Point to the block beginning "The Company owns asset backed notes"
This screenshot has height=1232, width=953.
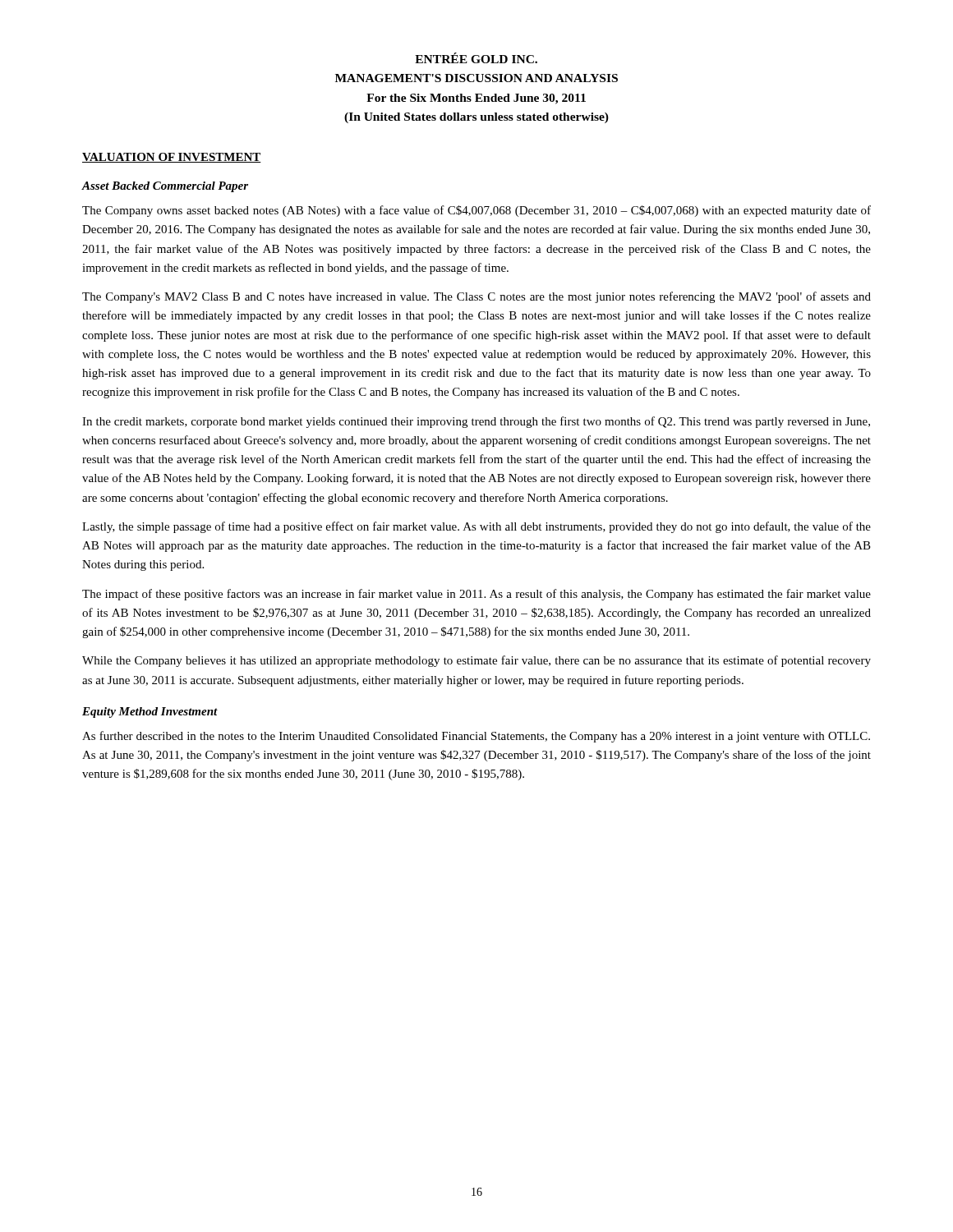click(x=476, y=239)
